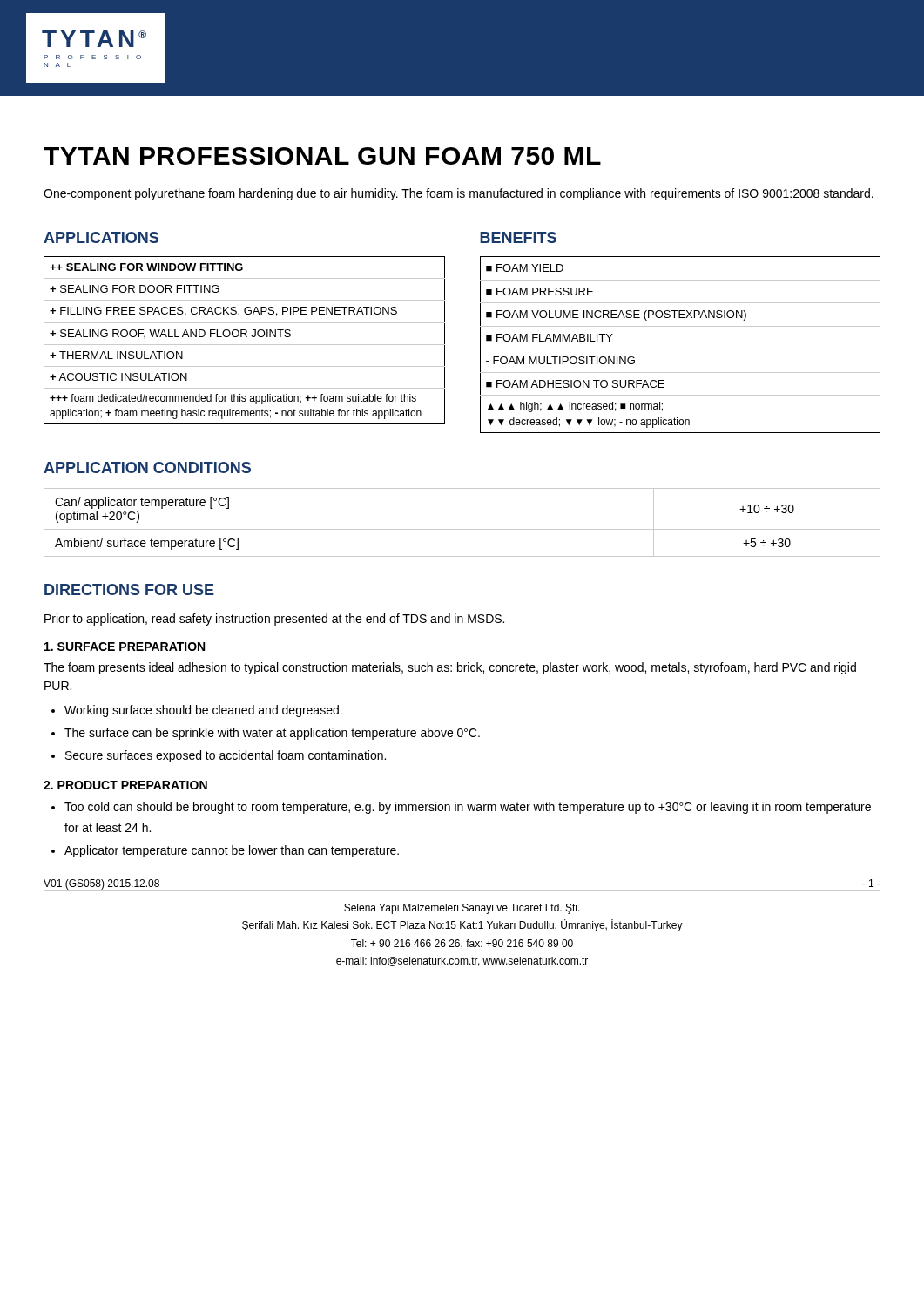Click on the text block starting "Too cold can should be brought"
Screen dimensions: 1307x924
tap(468, 818)
